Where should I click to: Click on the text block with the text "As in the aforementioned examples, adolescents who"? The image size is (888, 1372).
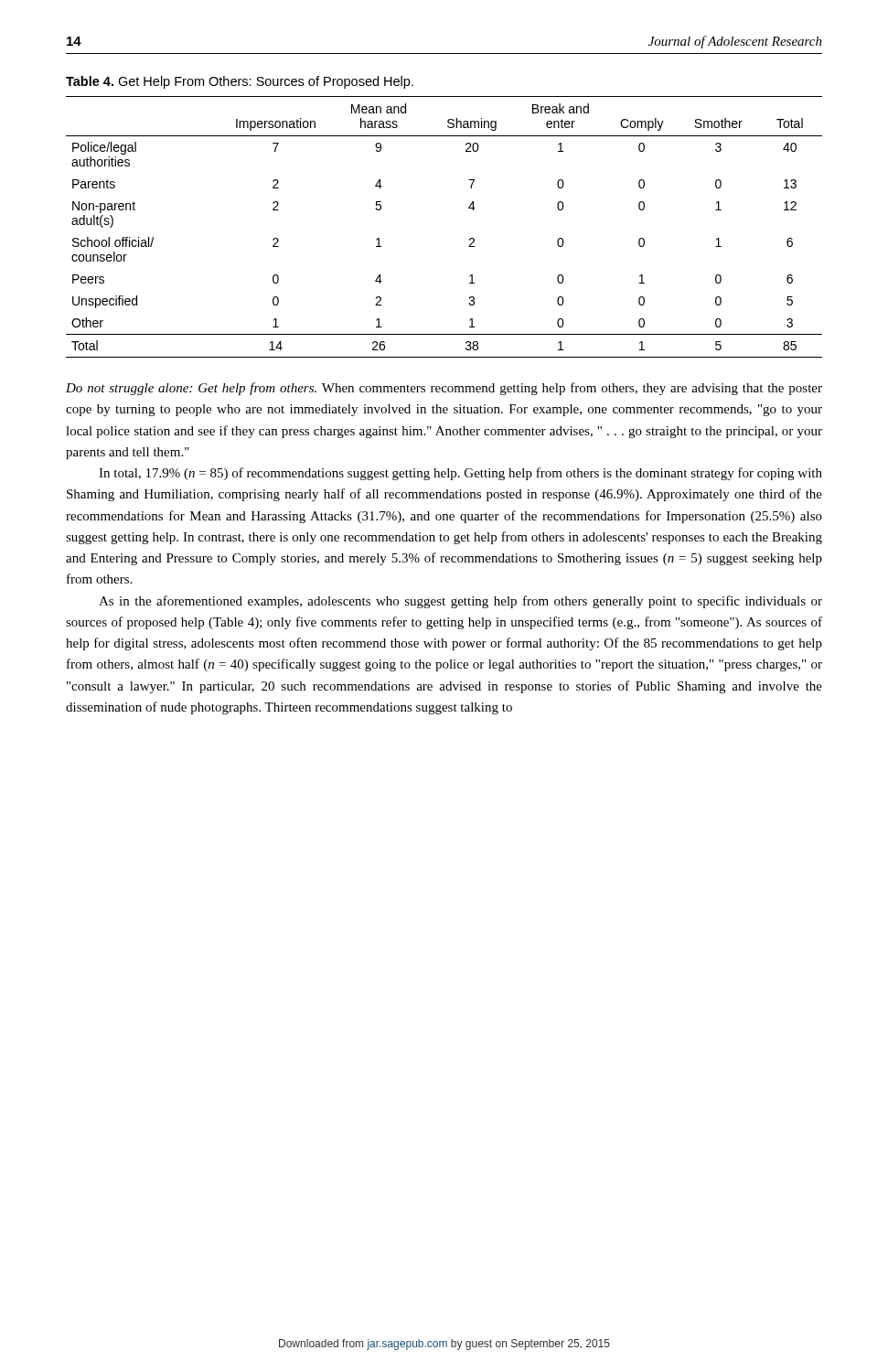click(444, 654)
